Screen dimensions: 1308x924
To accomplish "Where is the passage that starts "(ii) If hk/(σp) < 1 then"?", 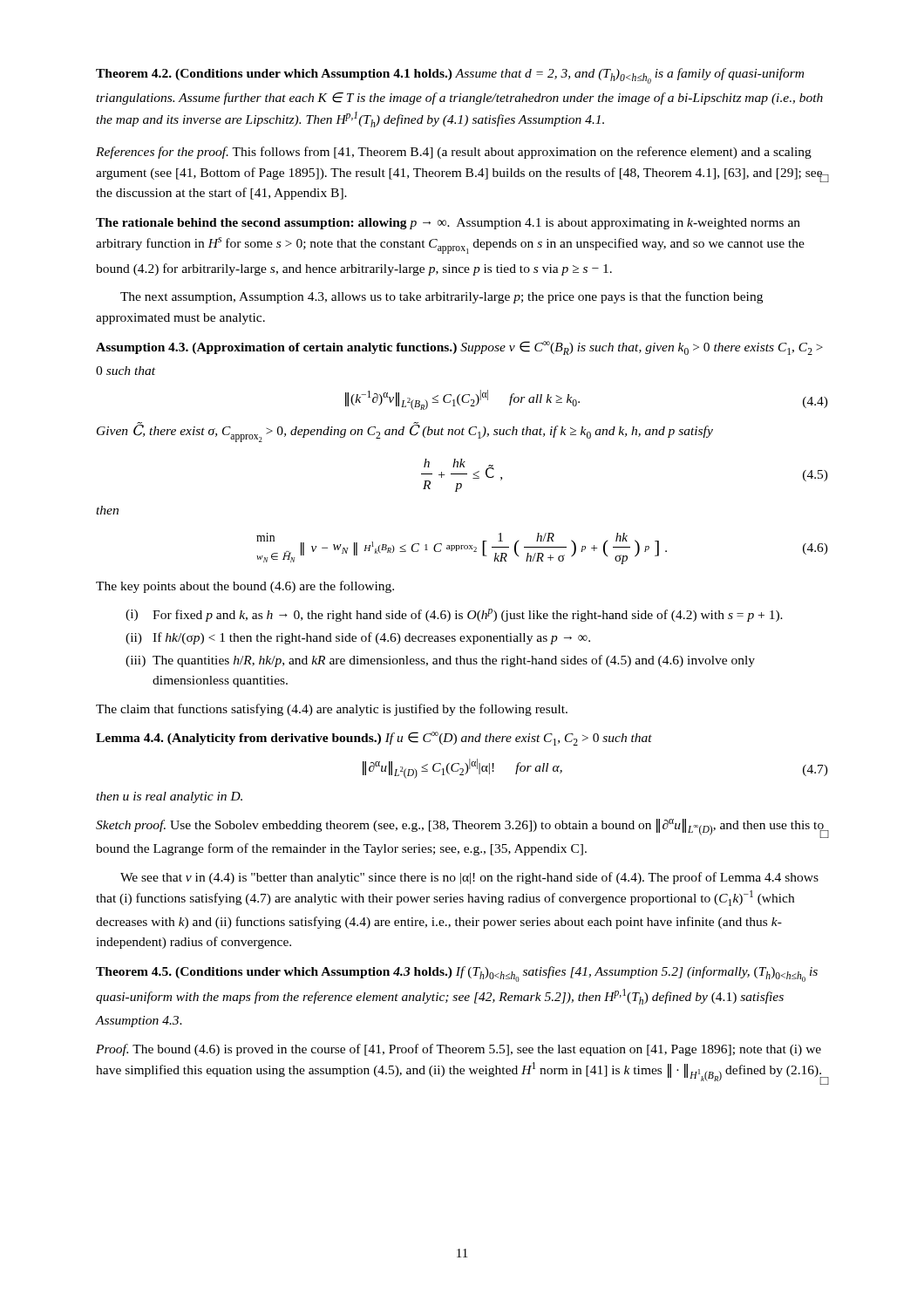I will 477,637.
